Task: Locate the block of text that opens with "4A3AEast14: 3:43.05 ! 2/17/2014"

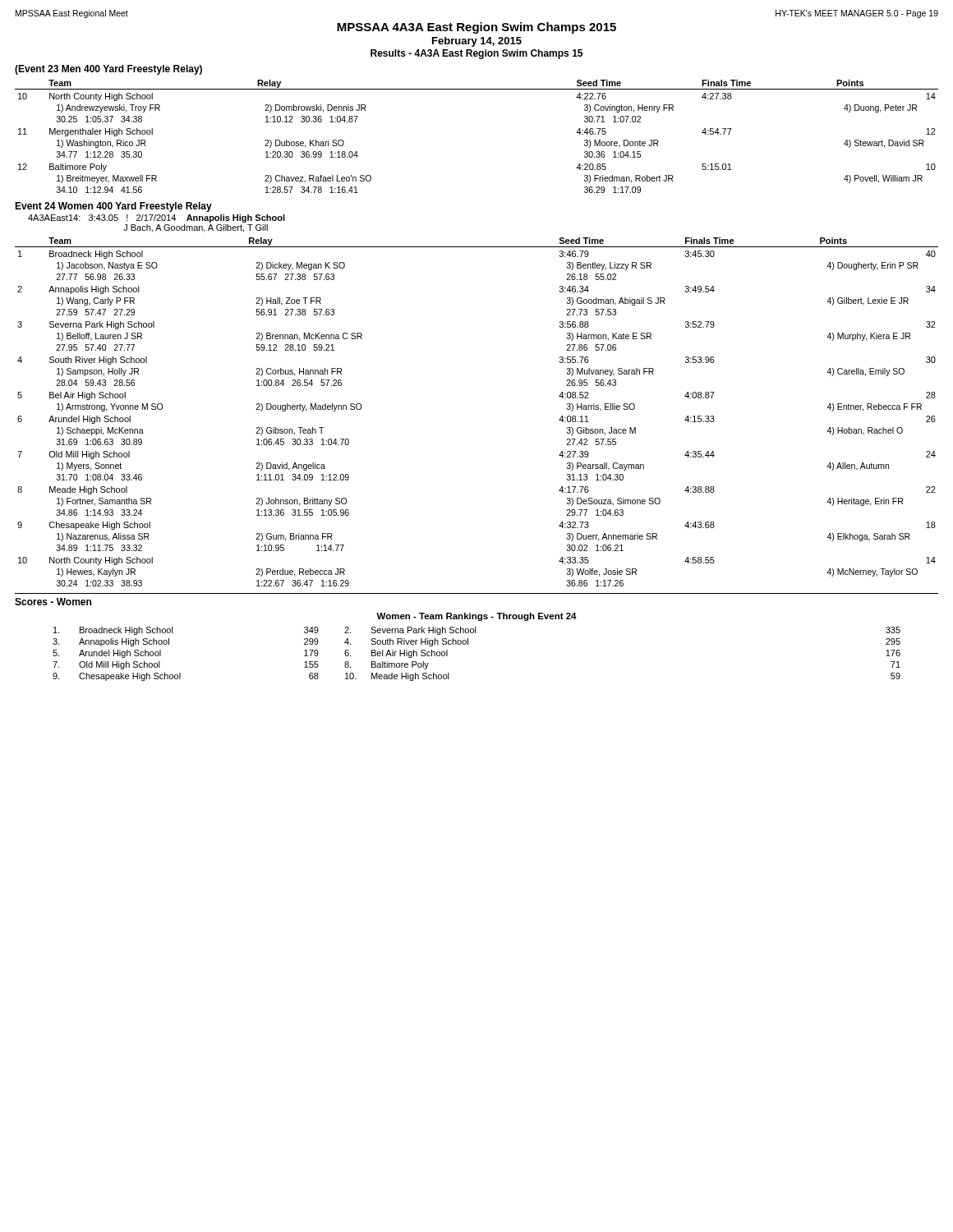Action: tap(157, 218)
